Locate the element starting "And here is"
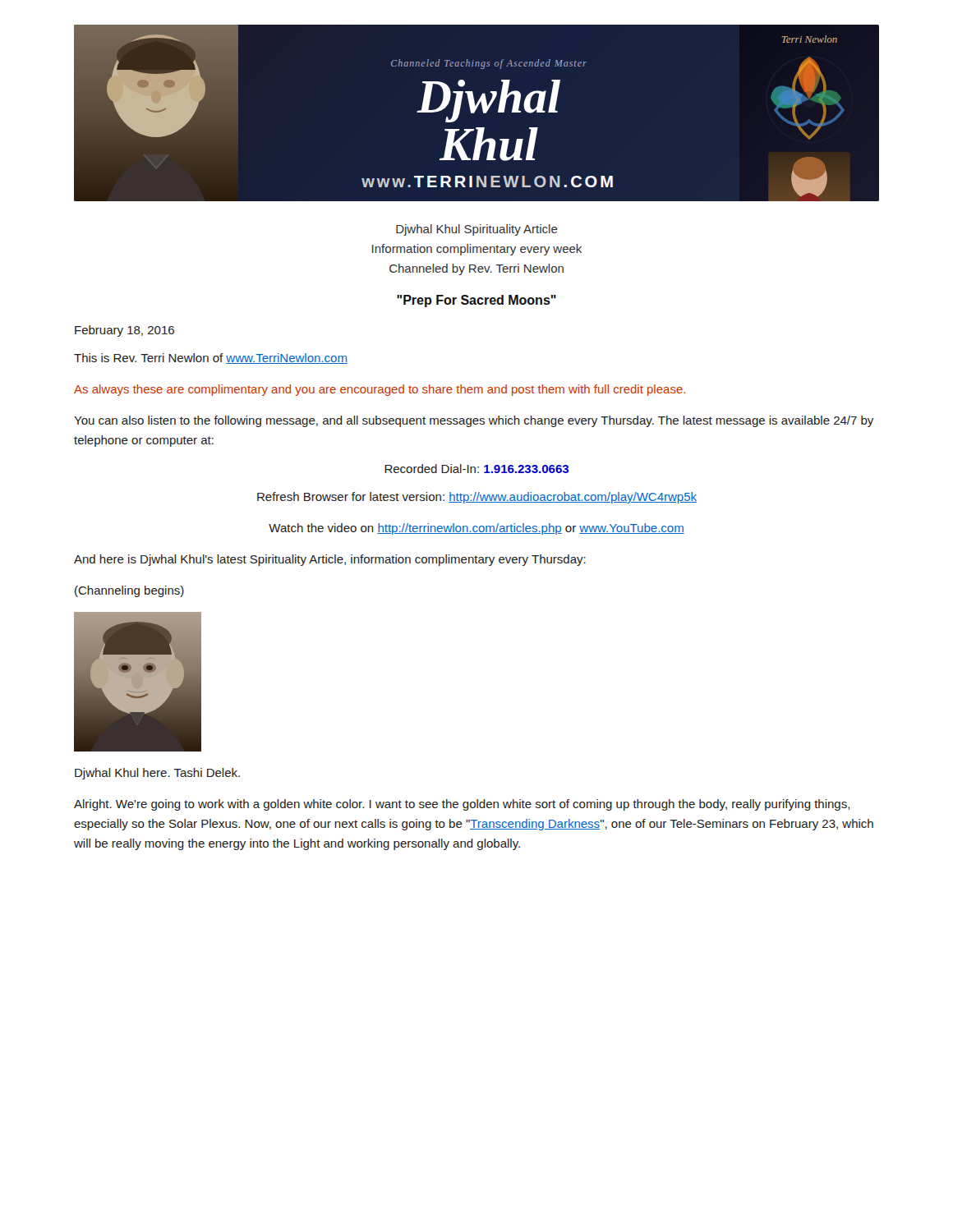The image size is (953, 1232). (x=330, y=559)
